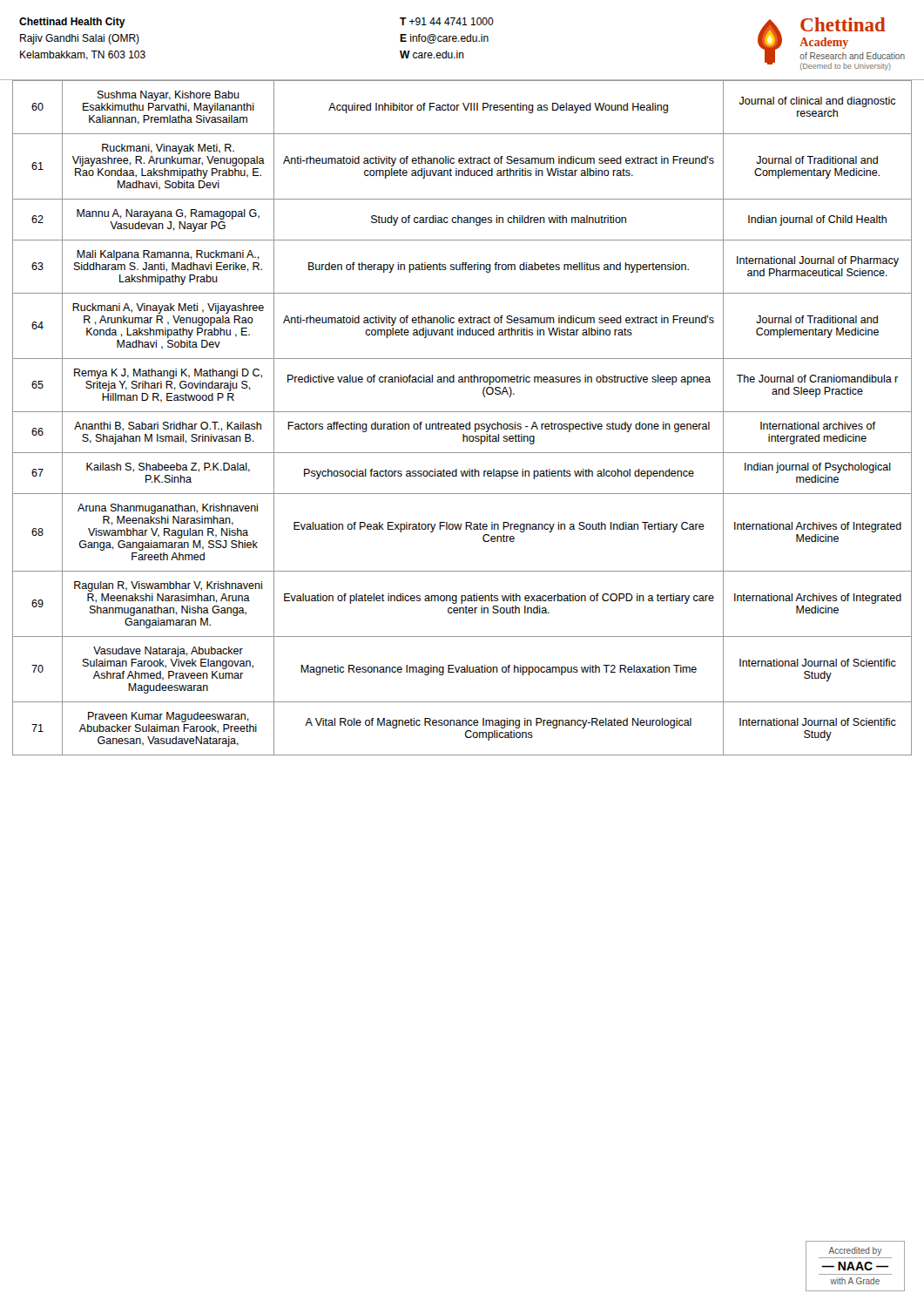Click on the logo
This screenshot has width=924, height=1307.
pos(826,42)
